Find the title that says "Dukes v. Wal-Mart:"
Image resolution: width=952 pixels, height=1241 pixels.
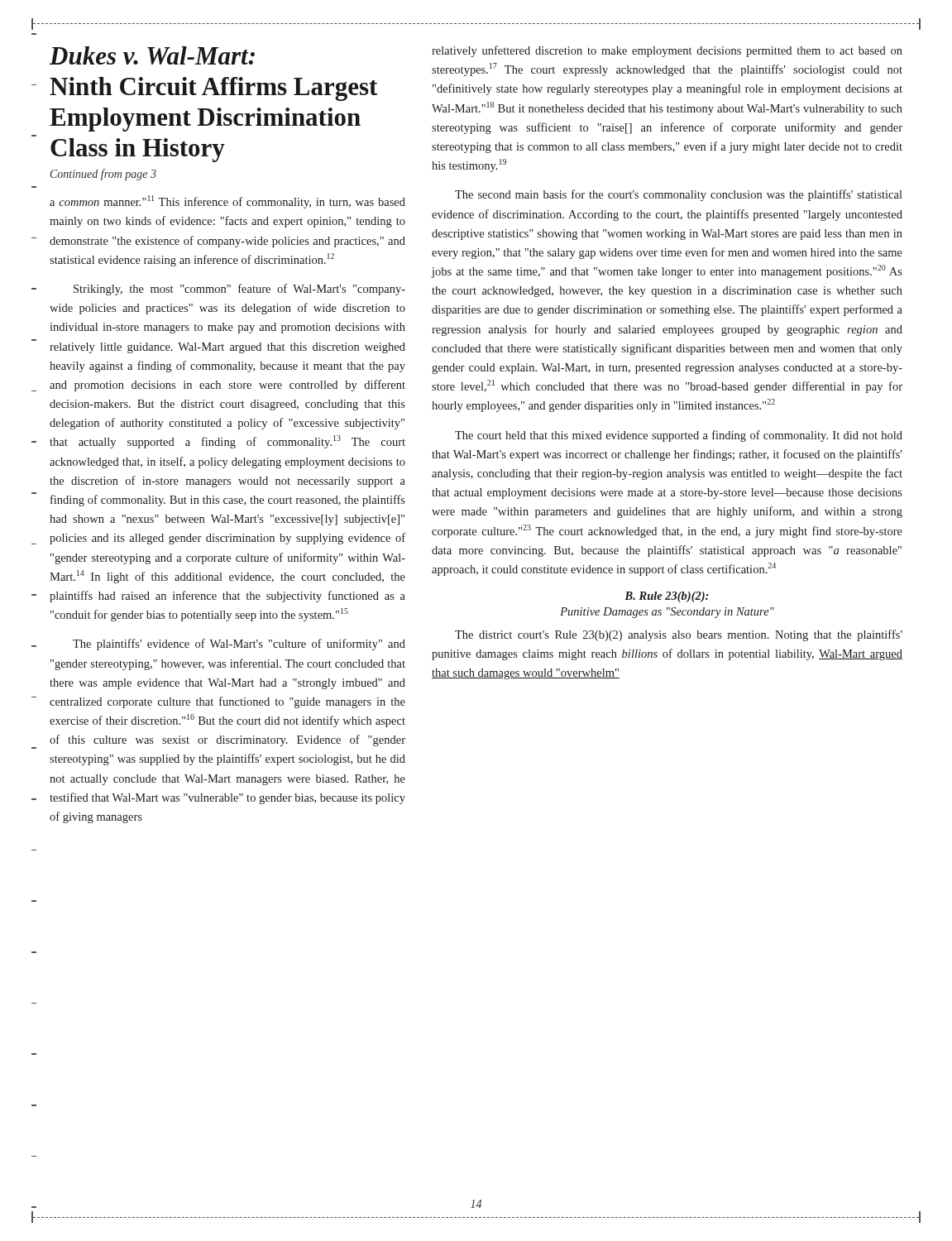click(x=227, y=102)
